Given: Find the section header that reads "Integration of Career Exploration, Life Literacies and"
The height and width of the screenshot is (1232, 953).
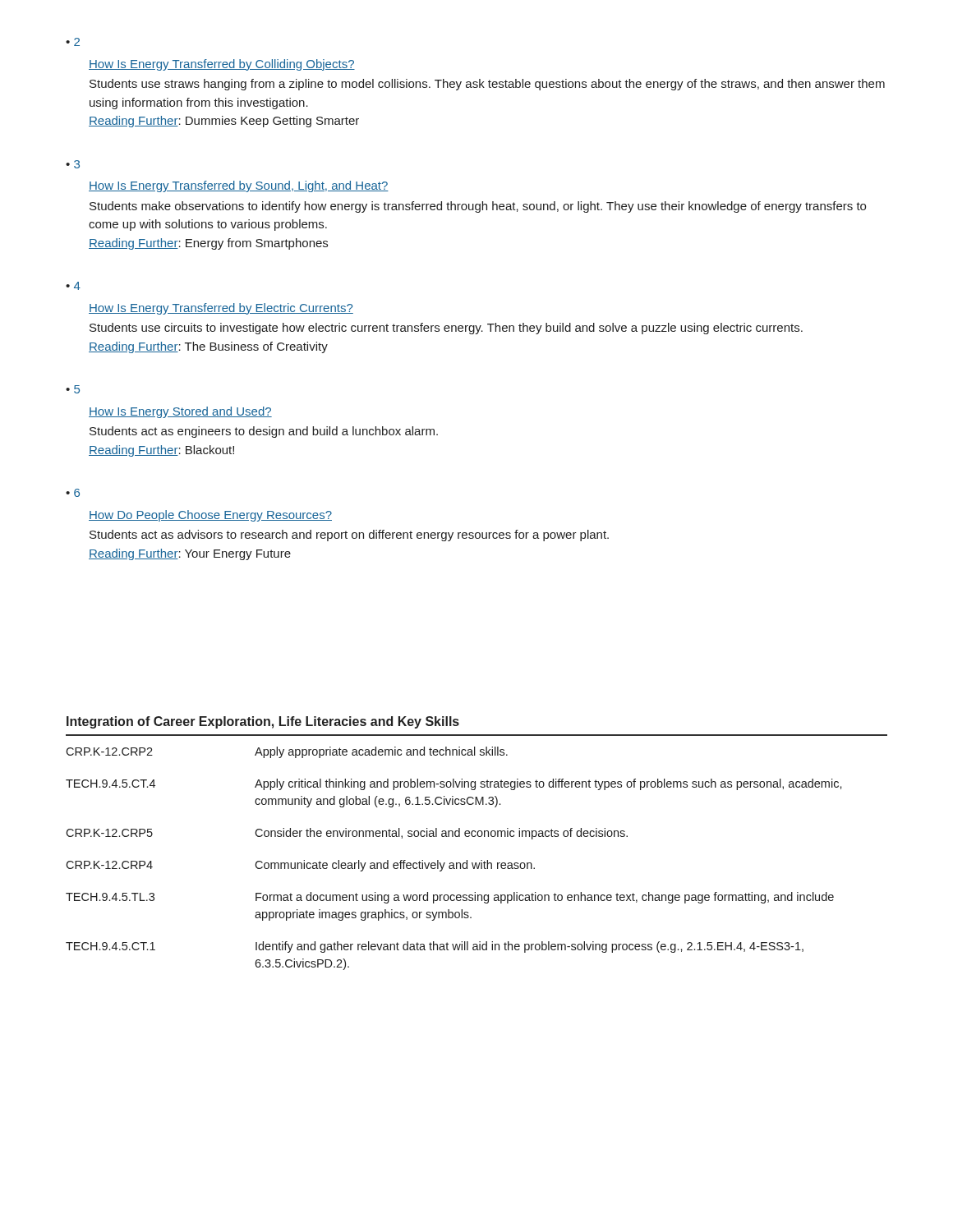Looking at the screenshot, I should tap(263, 722).
